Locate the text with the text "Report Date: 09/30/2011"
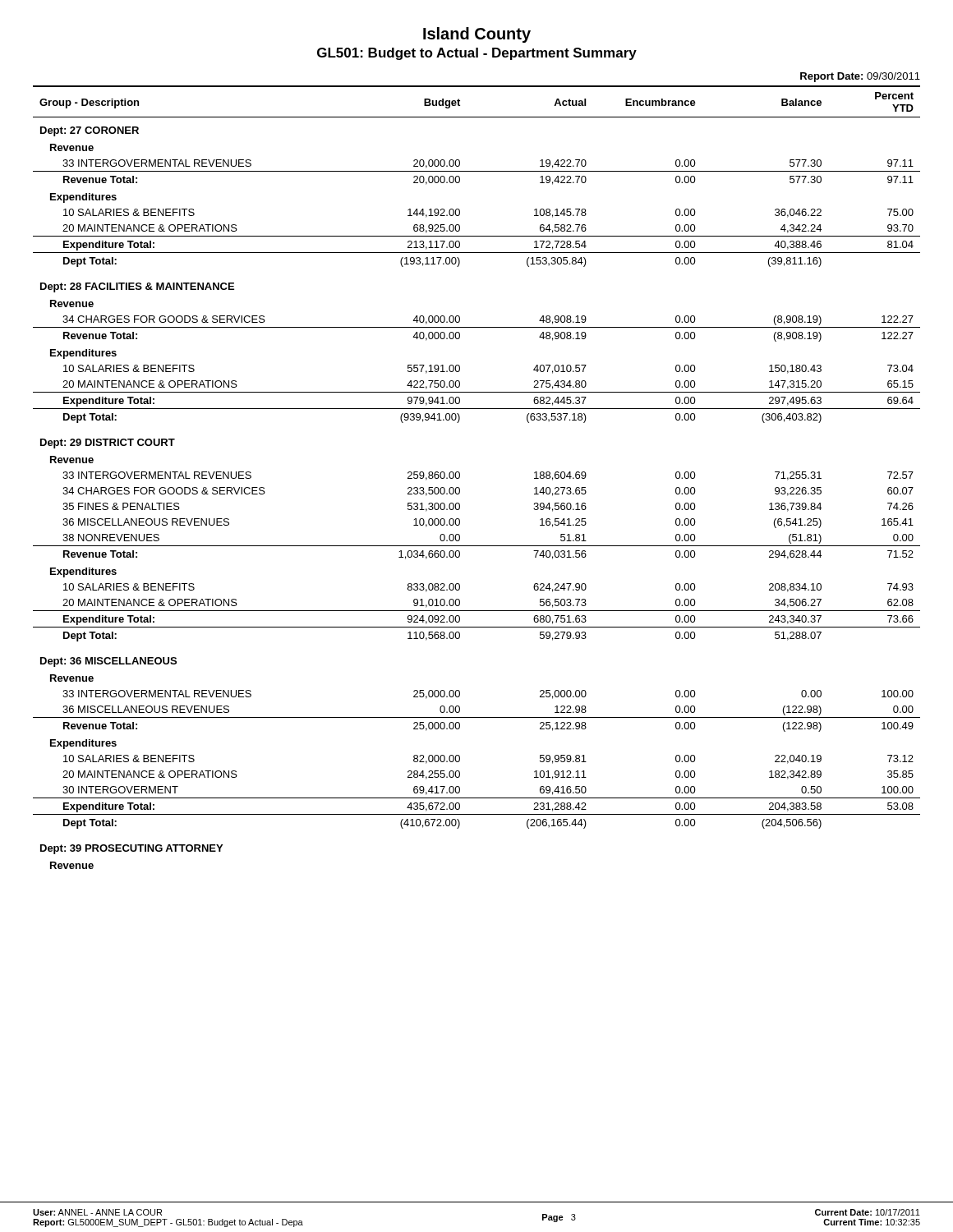 point(860,76)
